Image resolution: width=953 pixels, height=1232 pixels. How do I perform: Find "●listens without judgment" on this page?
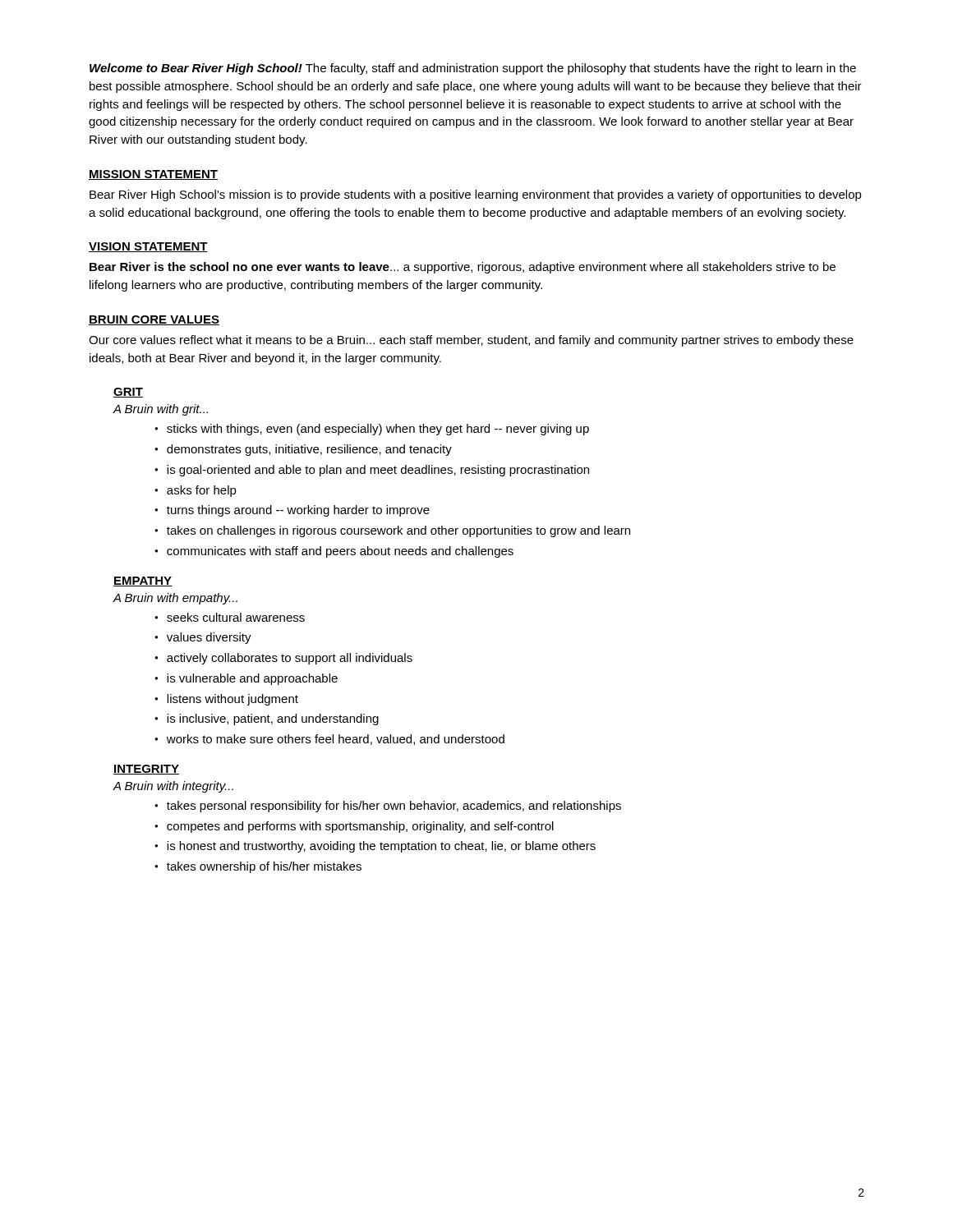(x=226, y=698)
